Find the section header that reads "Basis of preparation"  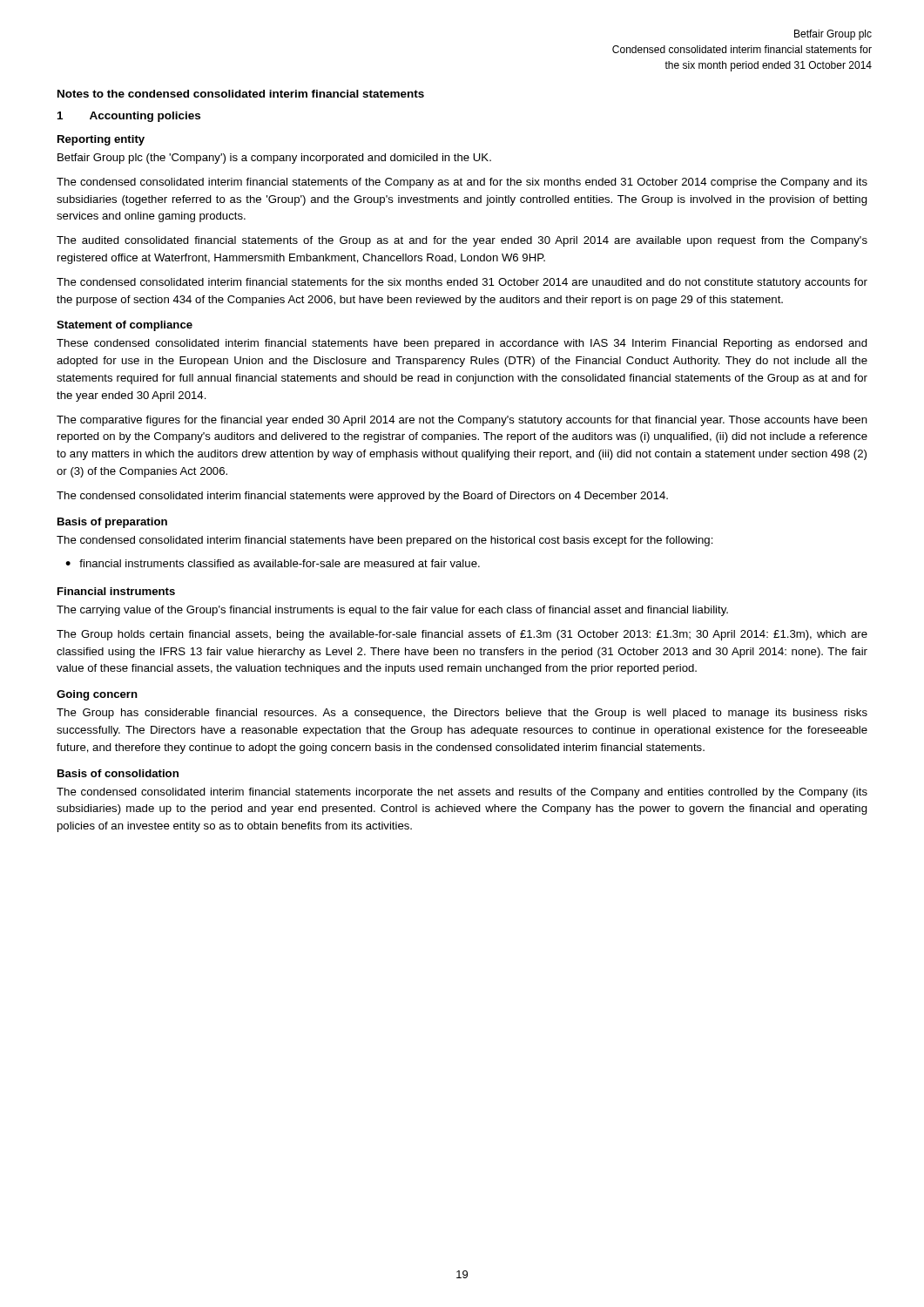(112, 521)
